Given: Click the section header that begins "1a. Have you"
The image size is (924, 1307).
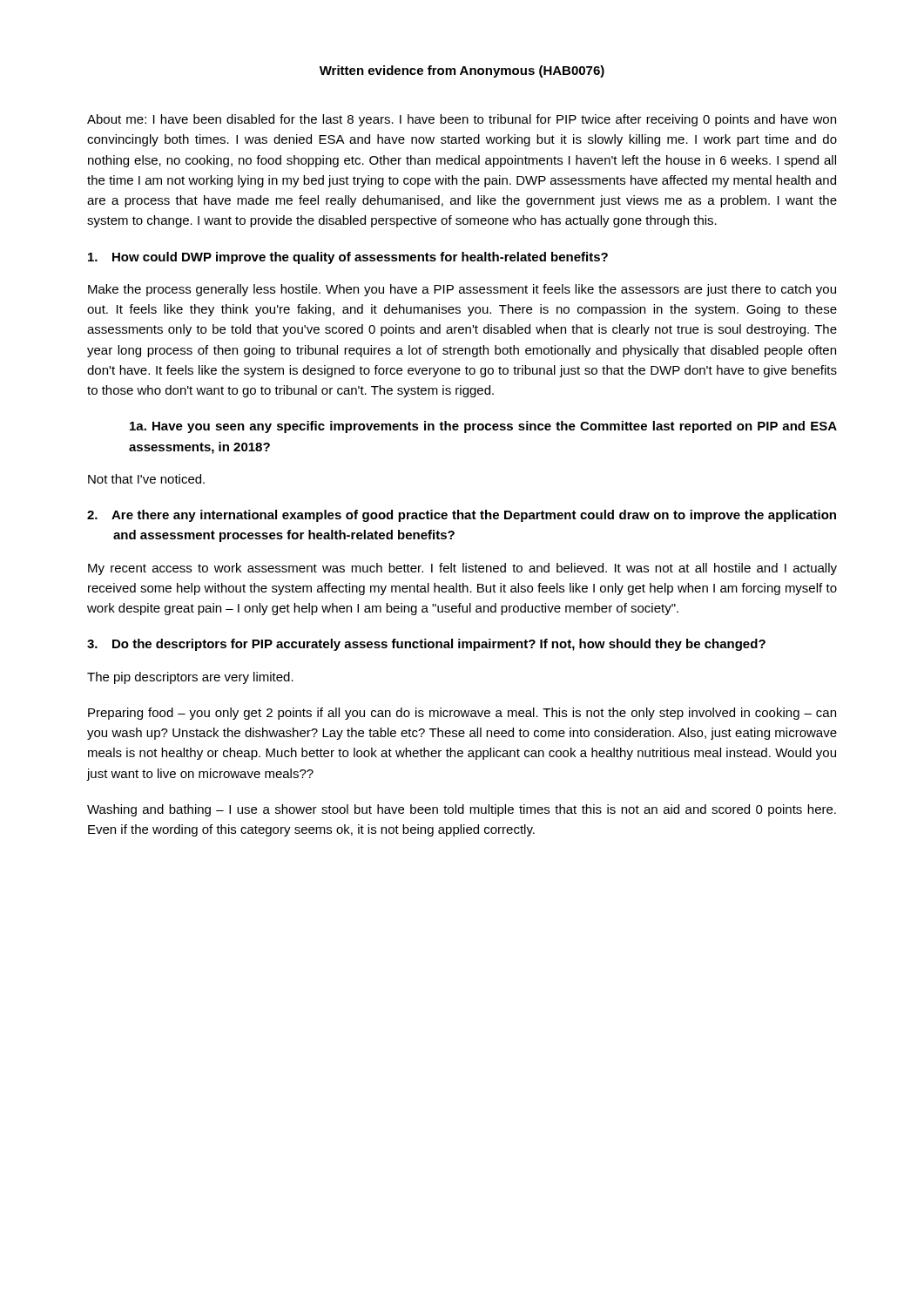Looking at the screenshot, I should (x=483, y=436).
